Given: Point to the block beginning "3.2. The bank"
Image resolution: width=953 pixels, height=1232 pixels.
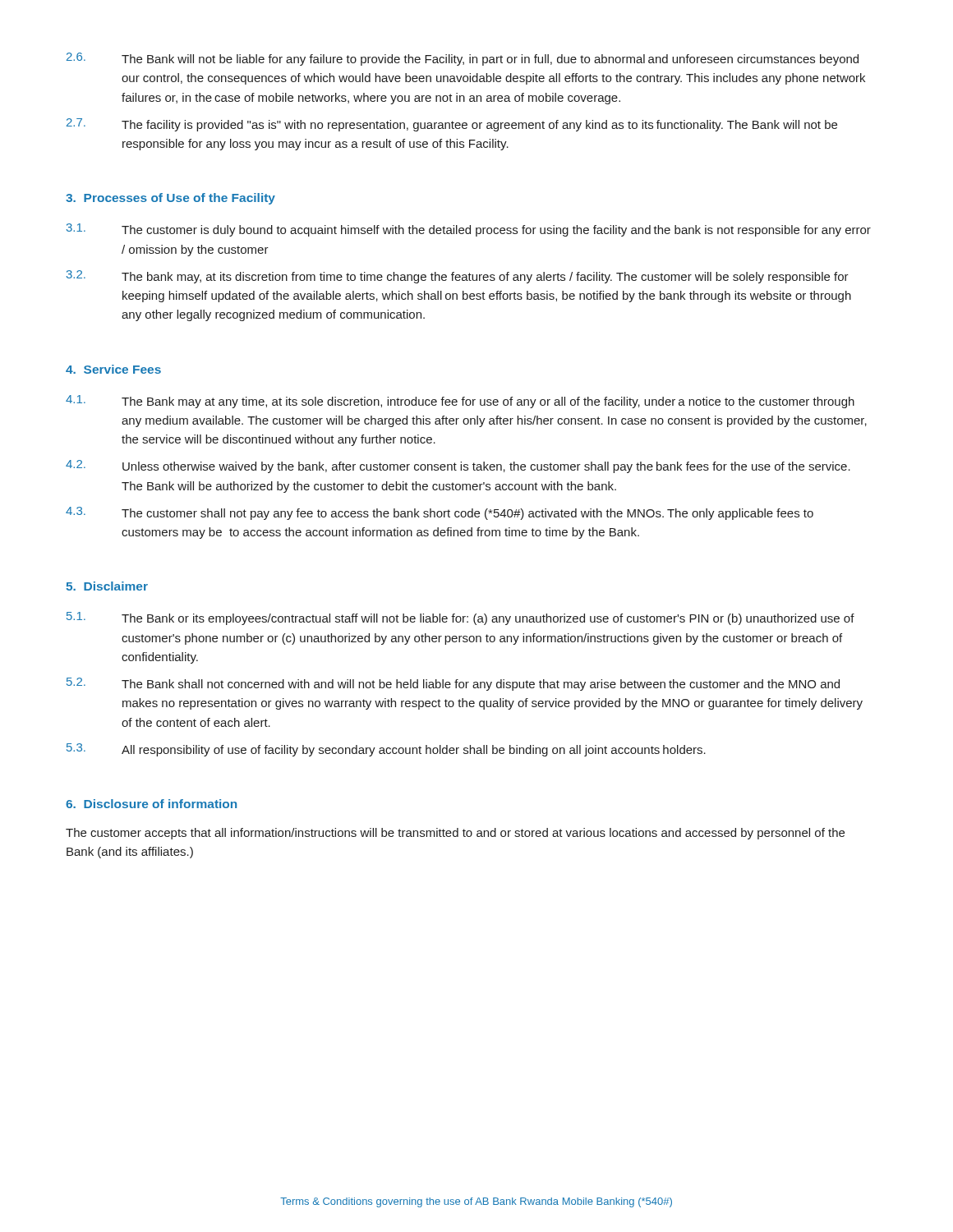Looking at the screenshot, I should click(468, 295).
